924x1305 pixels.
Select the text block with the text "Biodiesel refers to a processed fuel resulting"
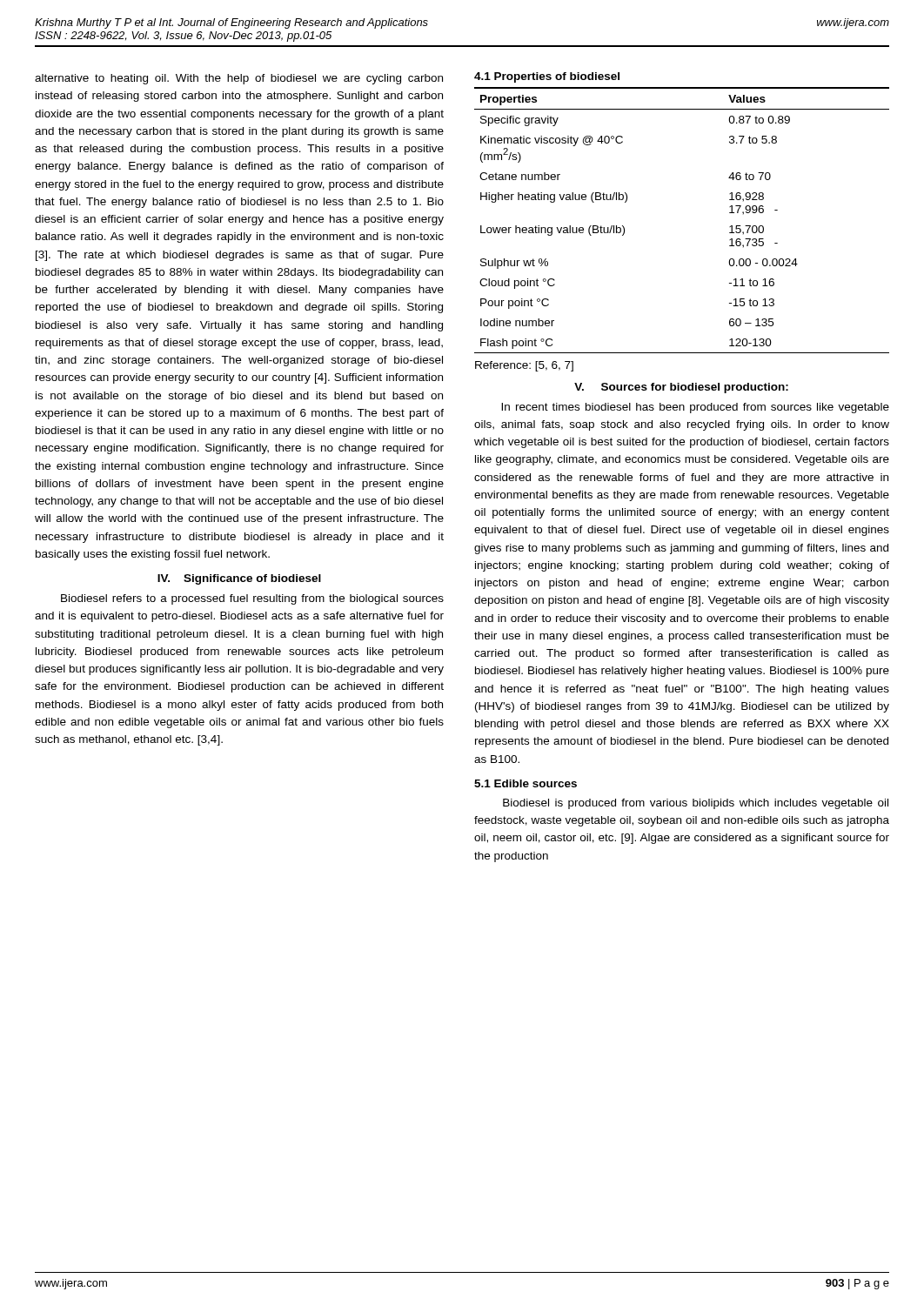click(x=239, y=669)
